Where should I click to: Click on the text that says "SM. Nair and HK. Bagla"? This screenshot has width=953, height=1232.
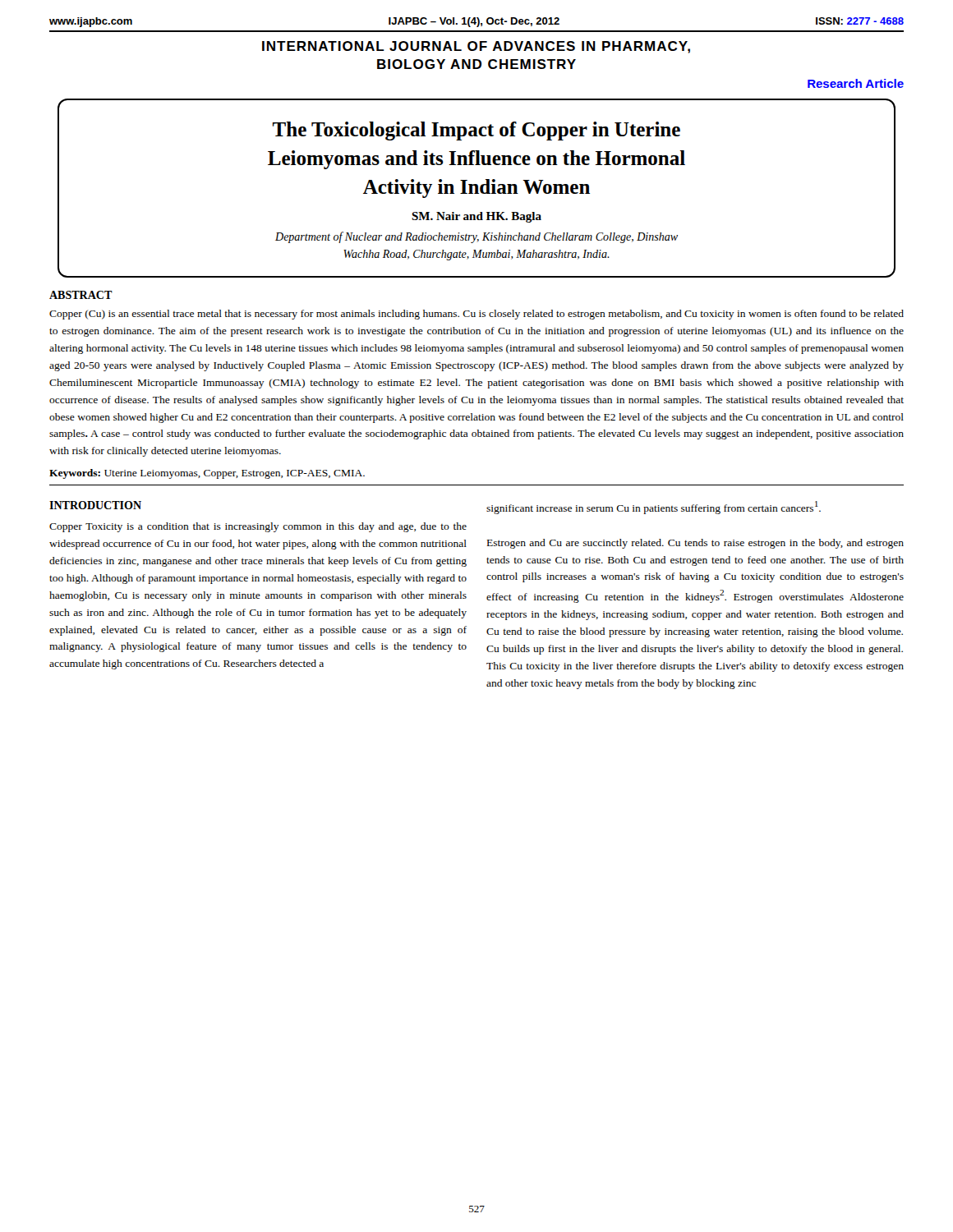[476, 216]
